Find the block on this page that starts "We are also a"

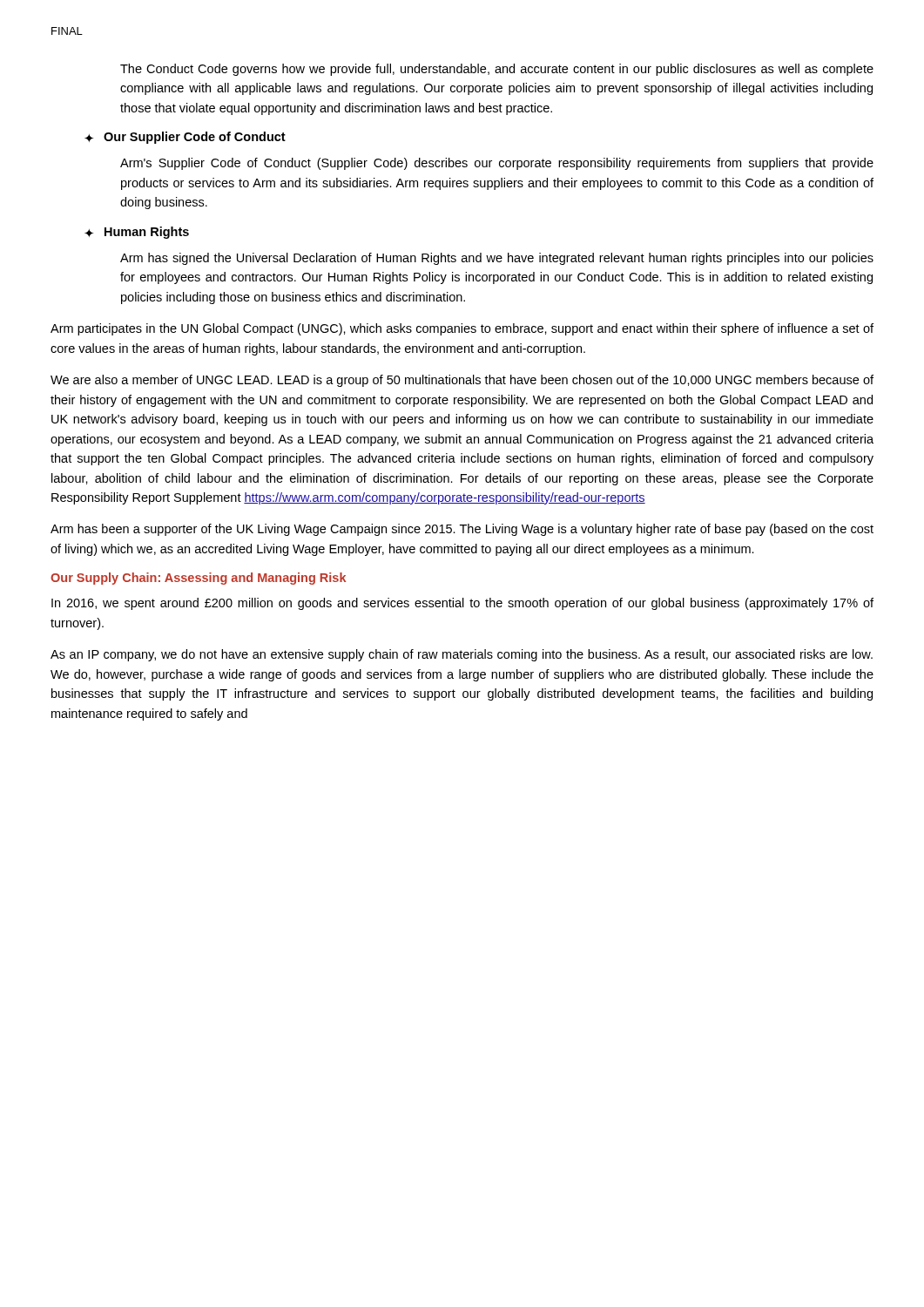462,439
